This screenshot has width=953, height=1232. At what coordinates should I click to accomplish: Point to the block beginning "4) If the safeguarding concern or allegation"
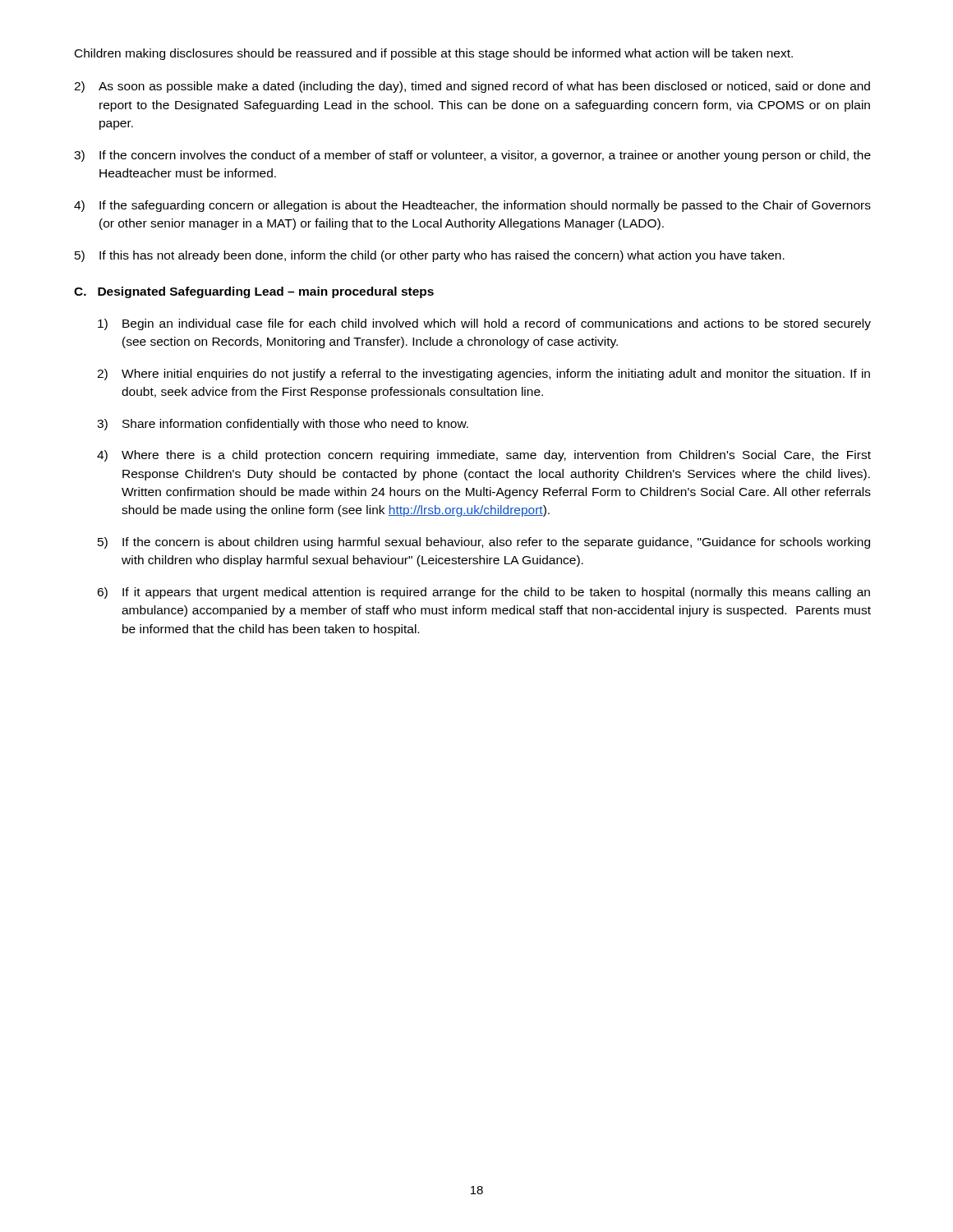coord(472,215)
